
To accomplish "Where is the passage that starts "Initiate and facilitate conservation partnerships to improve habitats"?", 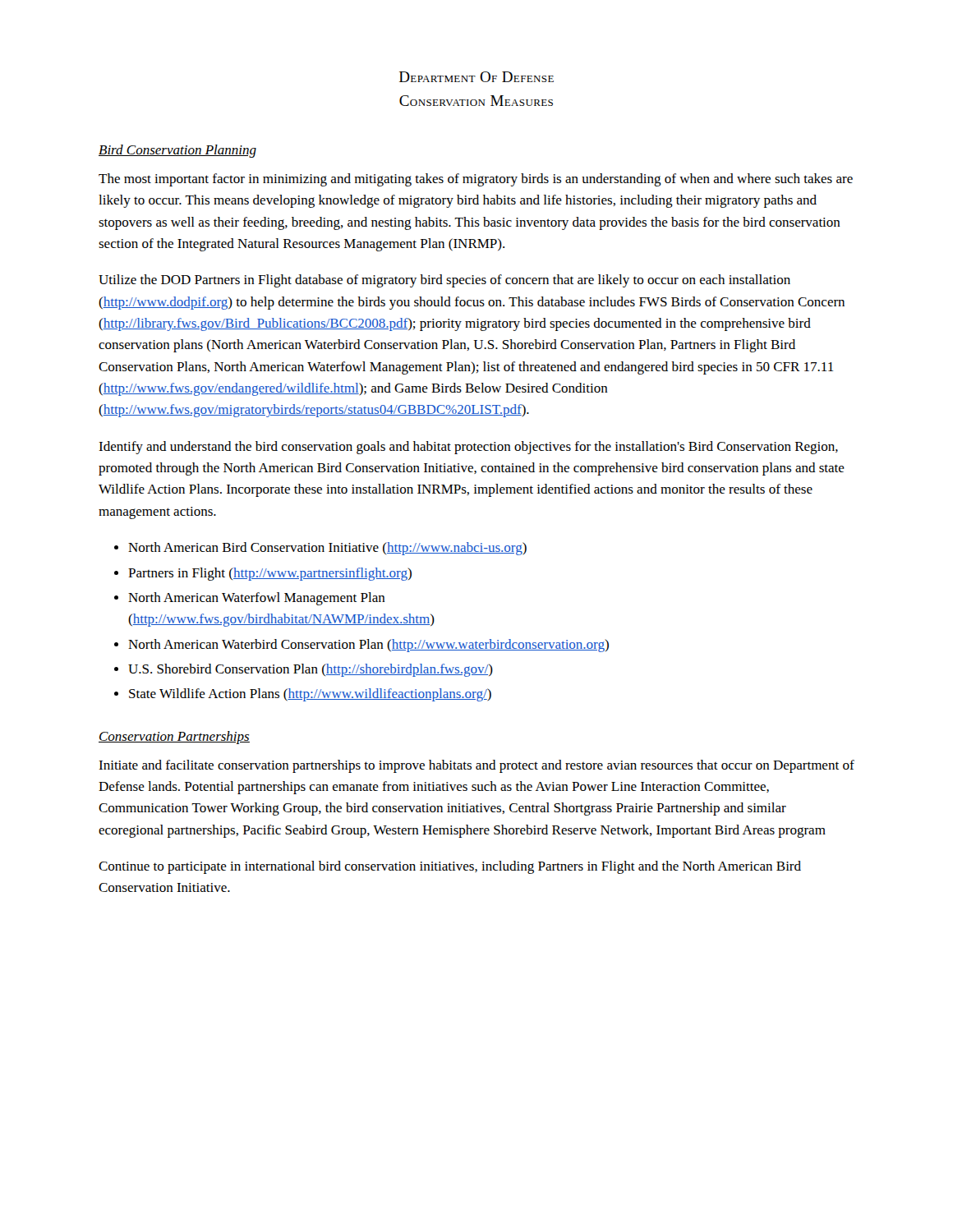I will click(476, 797).
